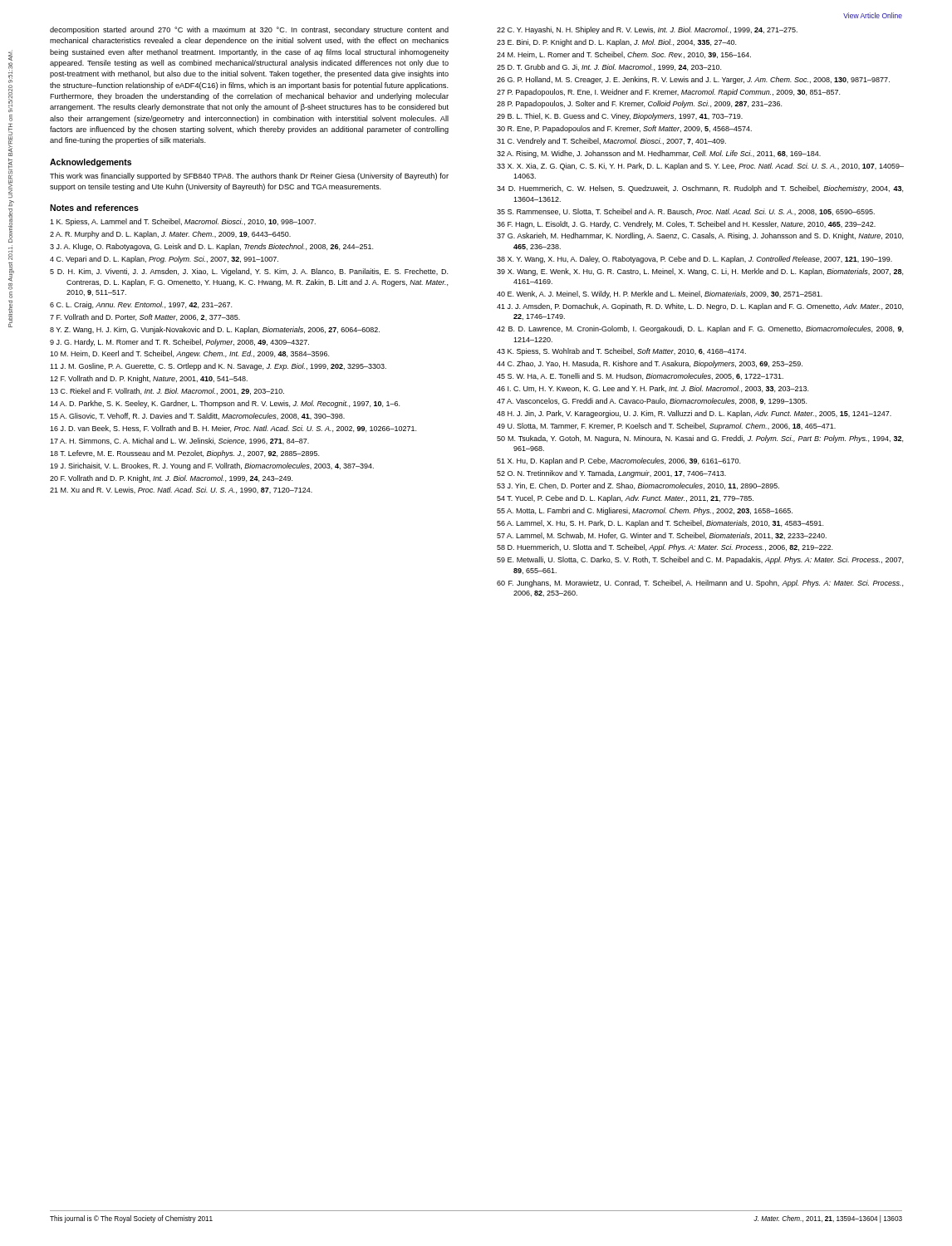Viewport: 952px width, 1246px height.
Task: Select the list item containing "18 T. Lefevre, M. E."
Action: 185,453
